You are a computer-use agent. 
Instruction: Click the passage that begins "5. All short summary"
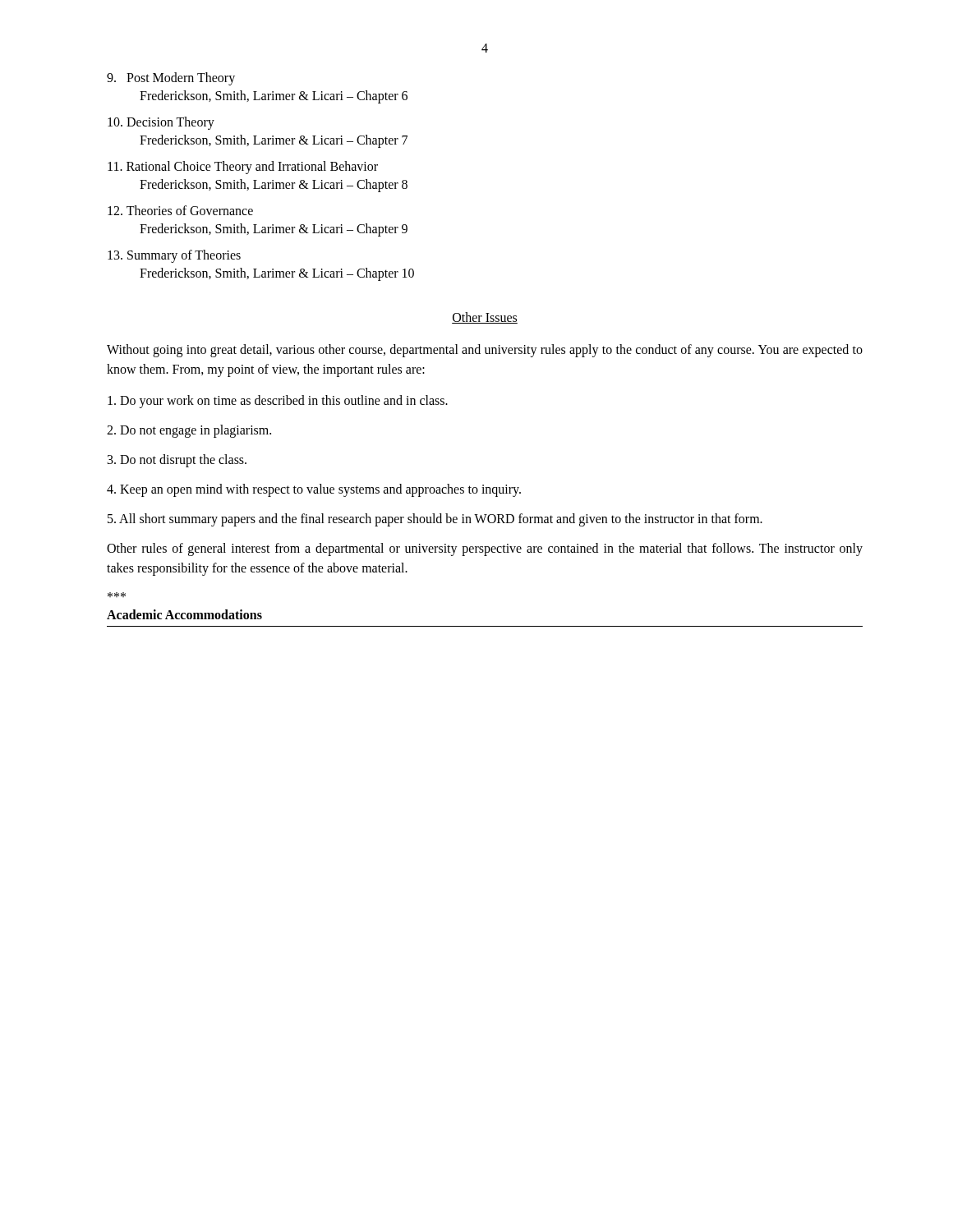point(435,519)
